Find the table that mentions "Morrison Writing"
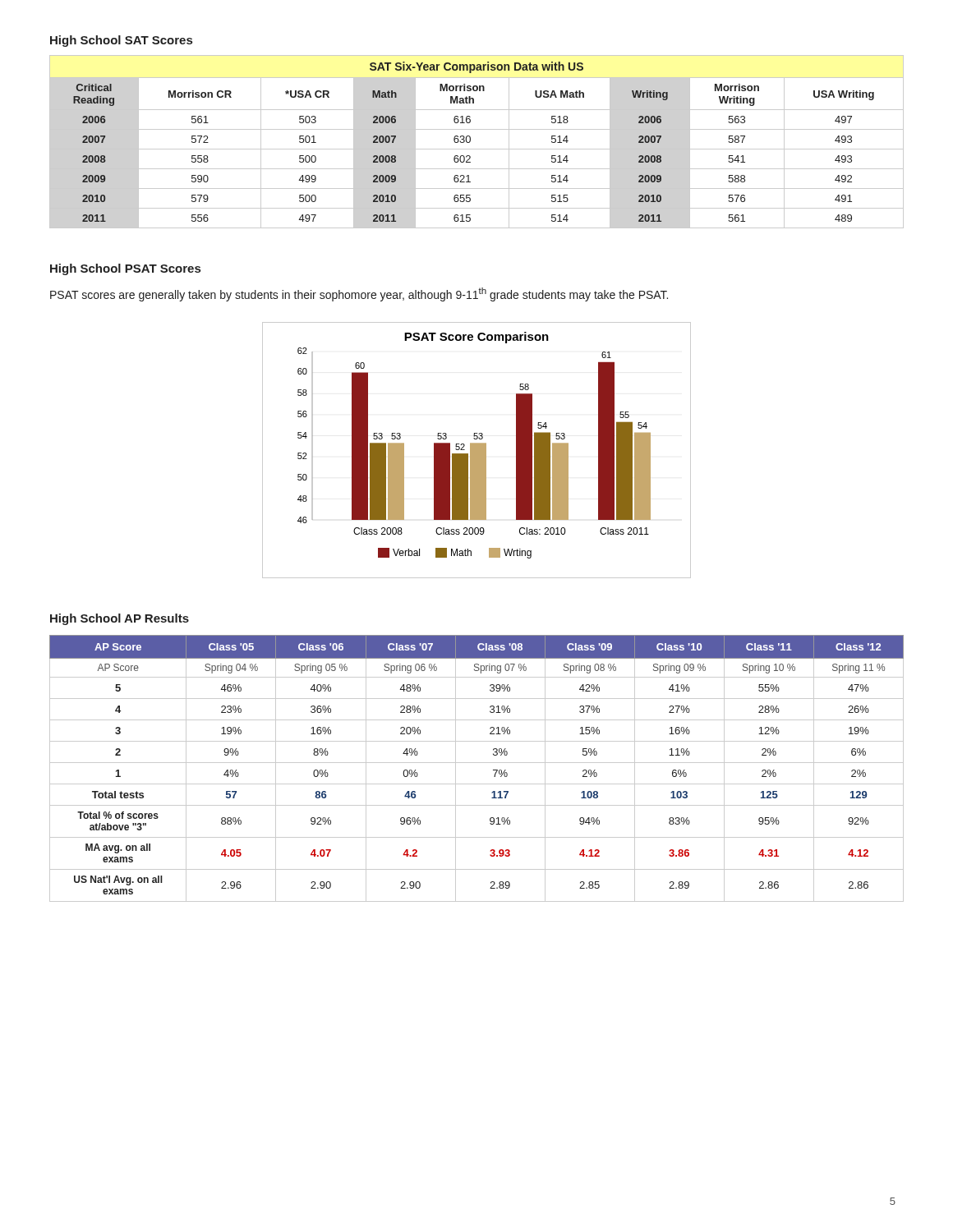 tap(476, 142)
